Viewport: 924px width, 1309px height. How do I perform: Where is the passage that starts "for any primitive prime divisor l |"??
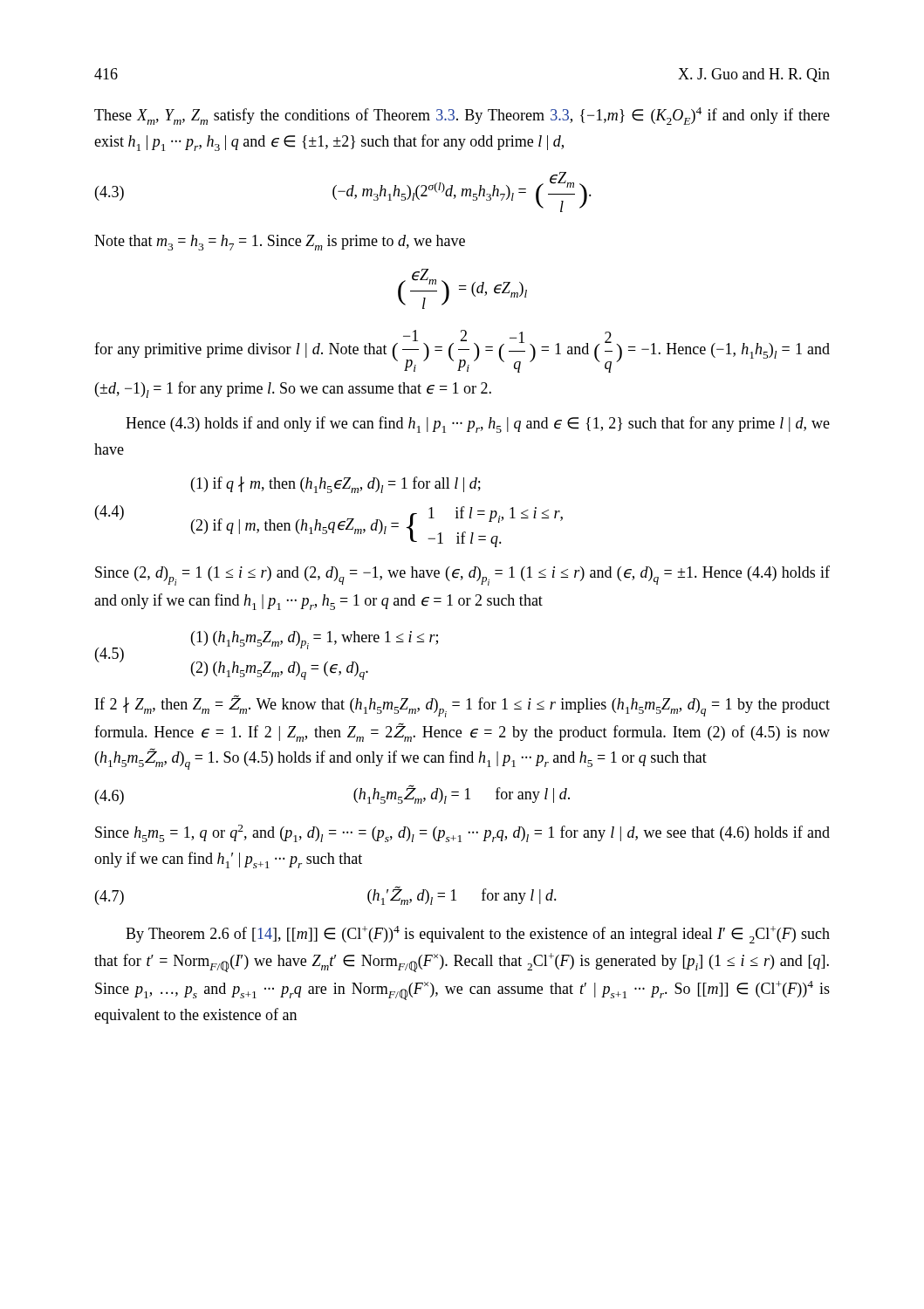(x=462, y=364)
